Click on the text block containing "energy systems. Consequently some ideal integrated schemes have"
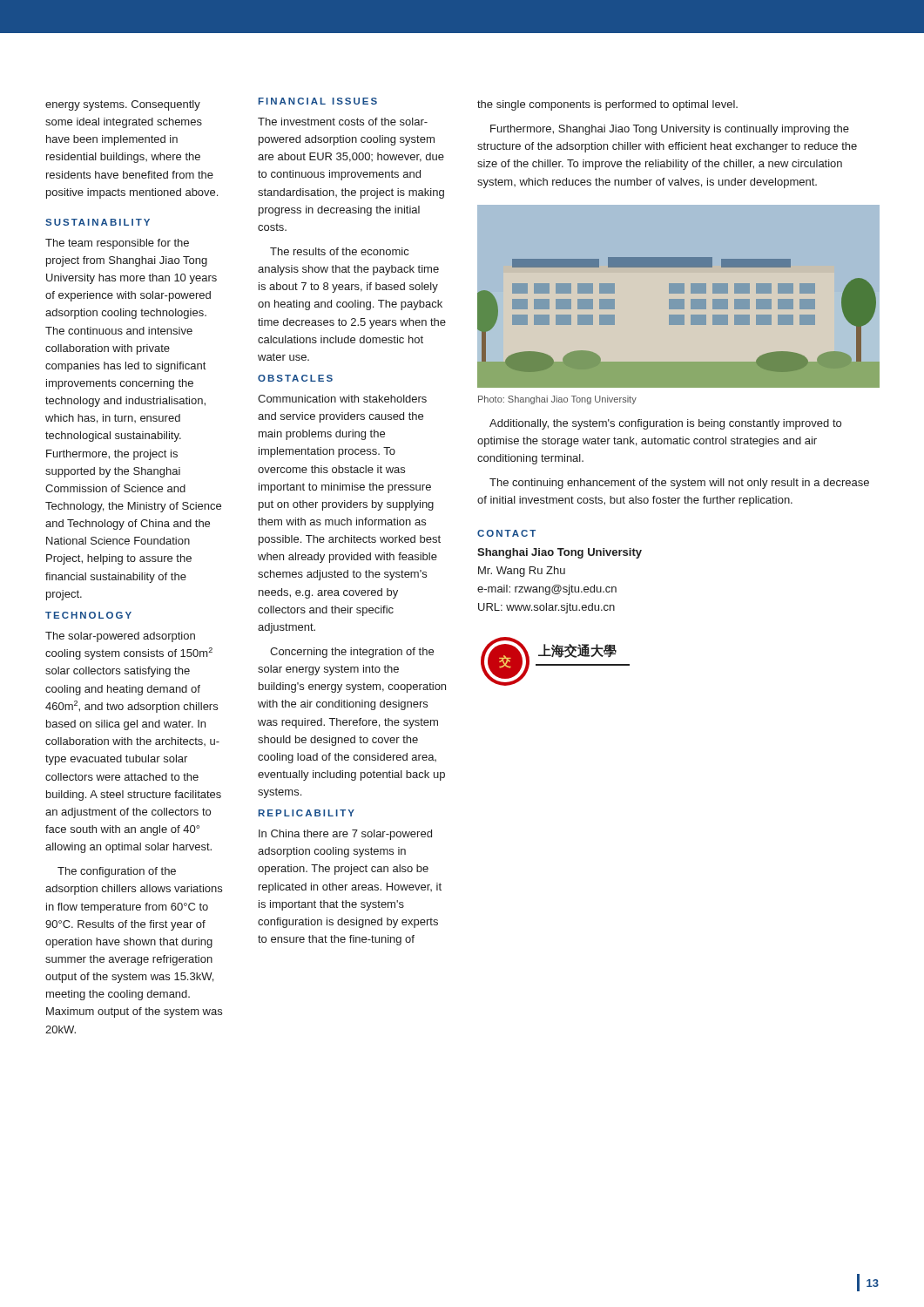 tap(136, 148)
